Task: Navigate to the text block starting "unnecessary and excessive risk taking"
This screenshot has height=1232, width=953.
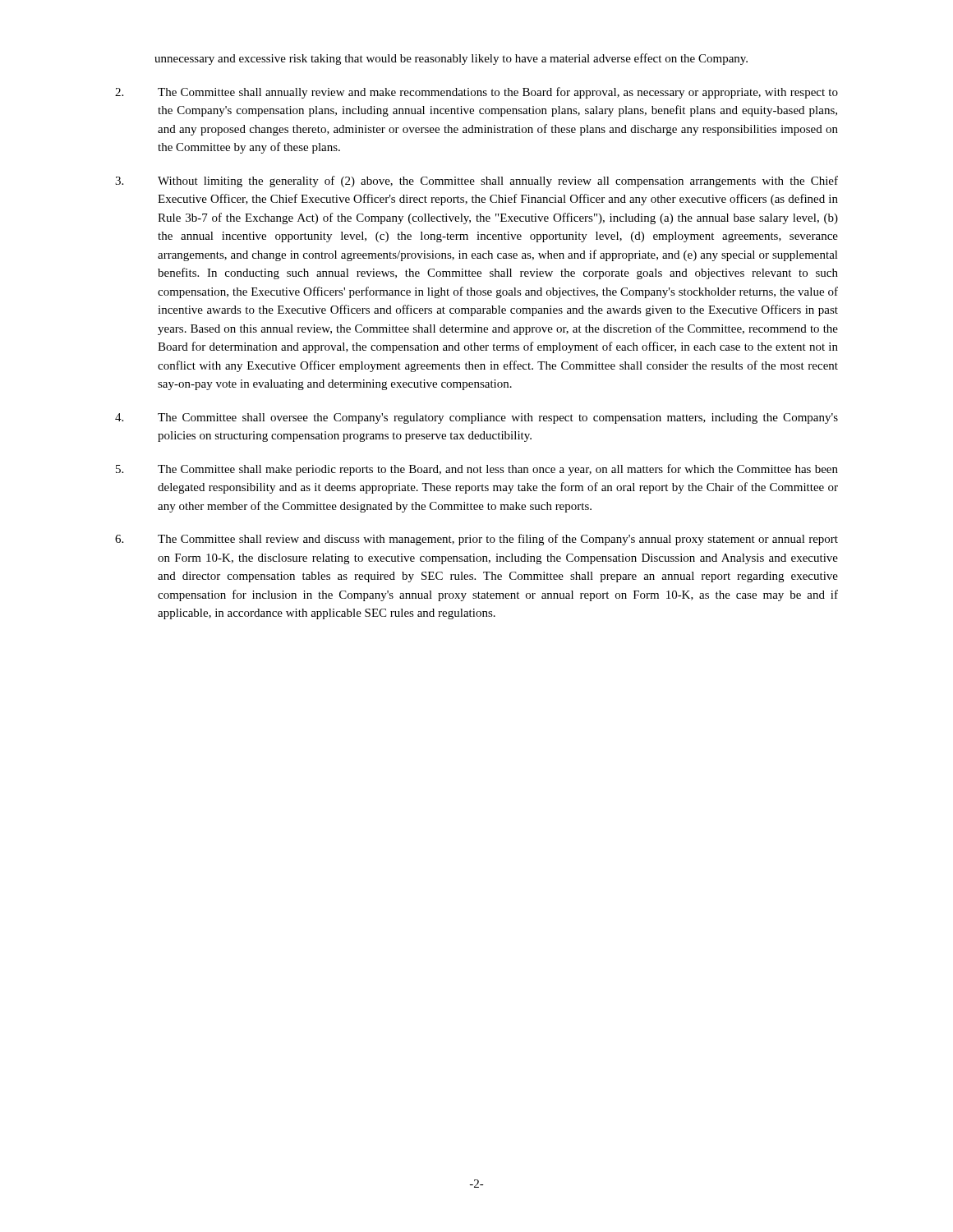Action: 451,58
